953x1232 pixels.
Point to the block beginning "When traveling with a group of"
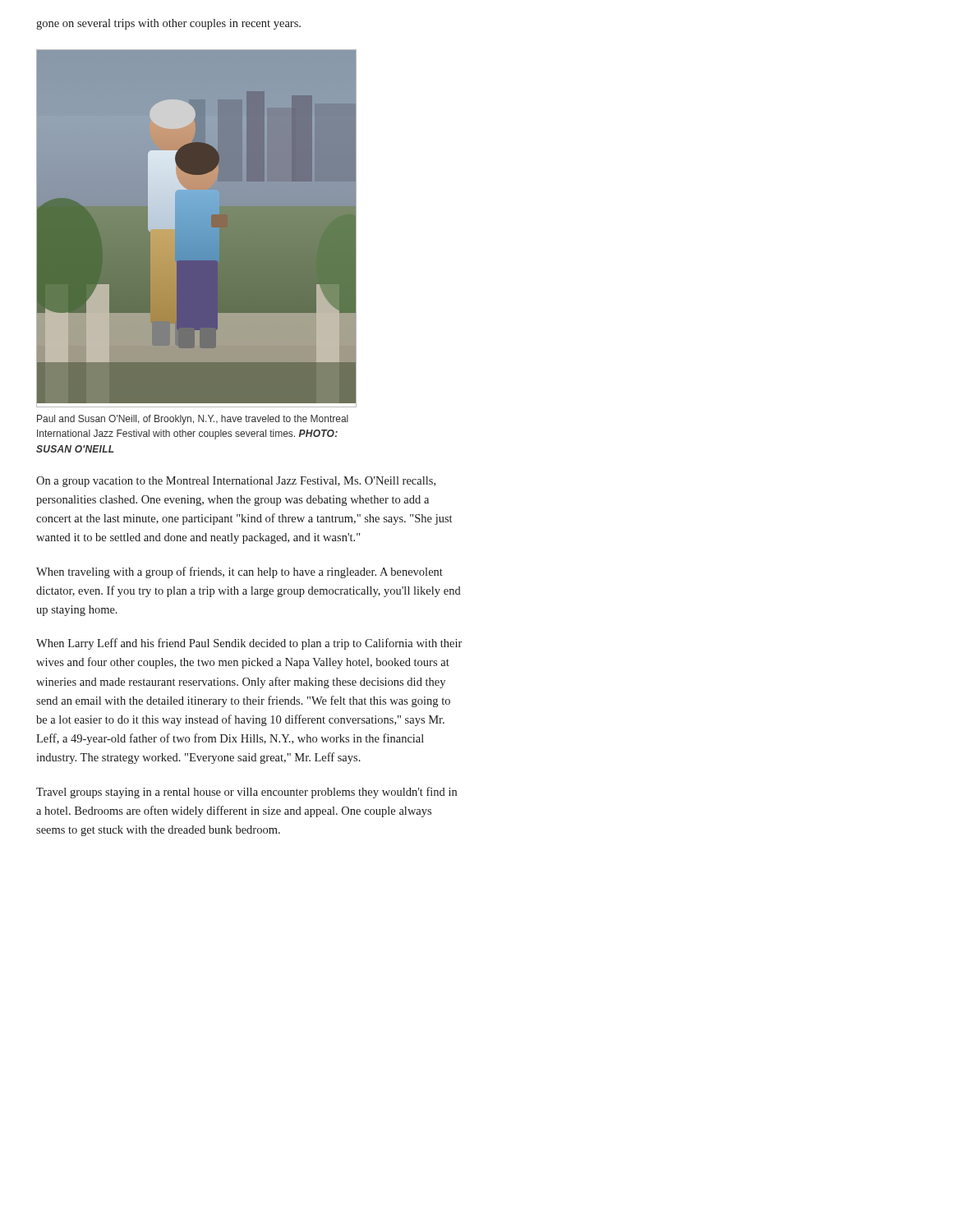pos(248,590)
